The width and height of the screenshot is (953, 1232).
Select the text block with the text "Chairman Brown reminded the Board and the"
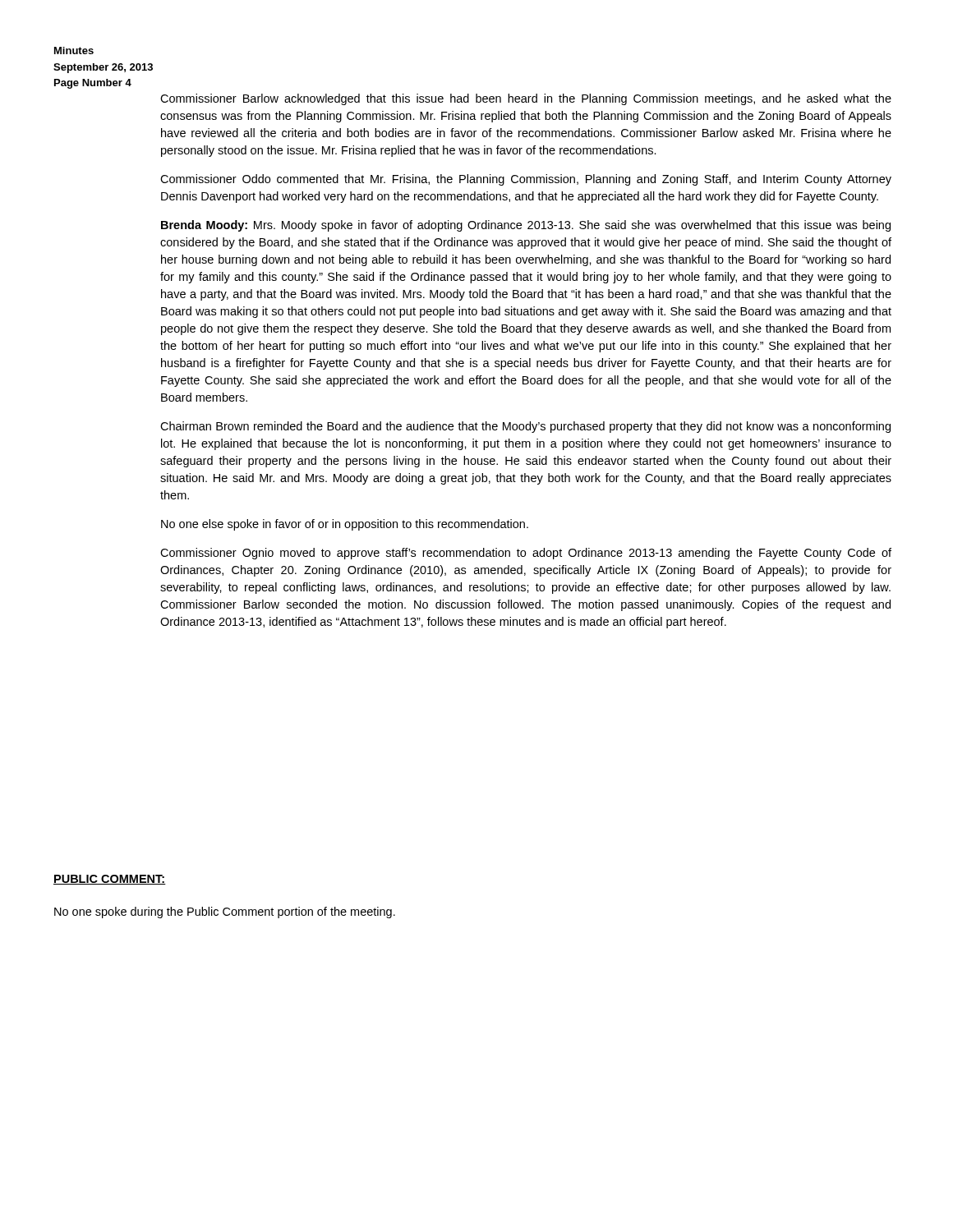[x=526, y=461]
